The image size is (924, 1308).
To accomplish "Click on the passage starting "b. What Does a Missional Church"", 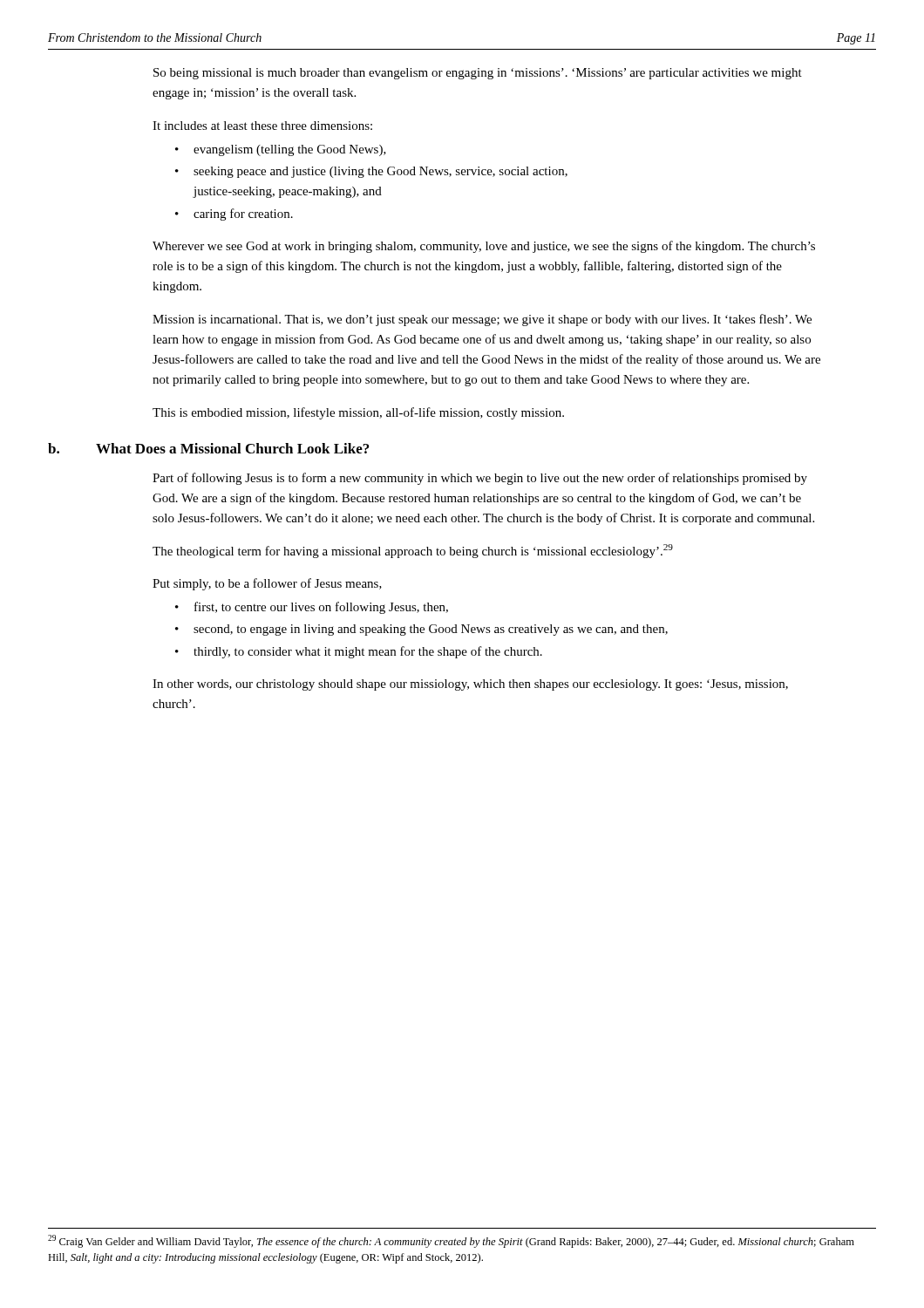I will pyautogui.click(x=209, y=449).
